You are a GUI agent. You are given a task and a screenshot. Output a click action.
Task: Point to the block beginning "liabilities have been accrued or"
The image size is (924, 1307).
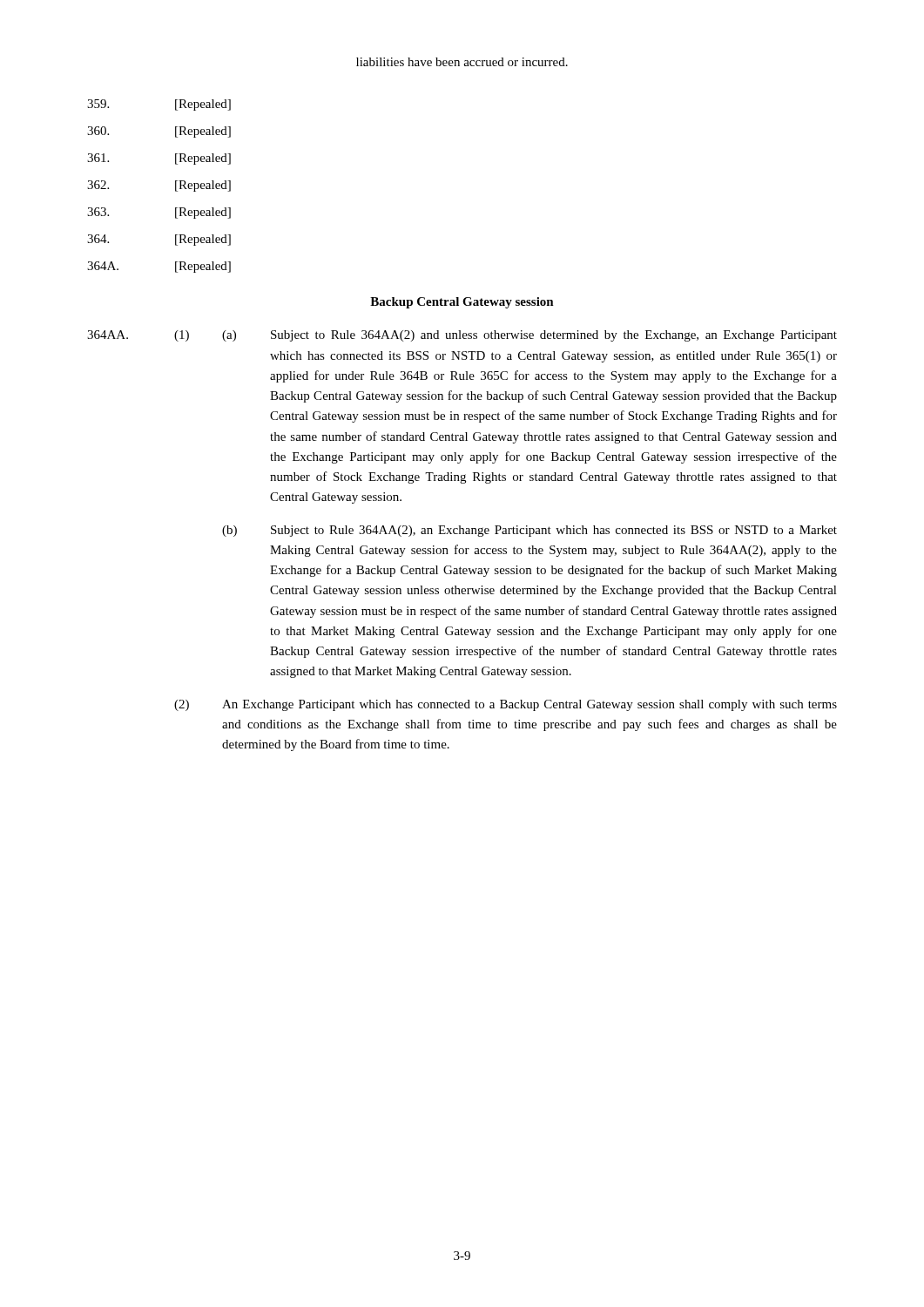462,62
